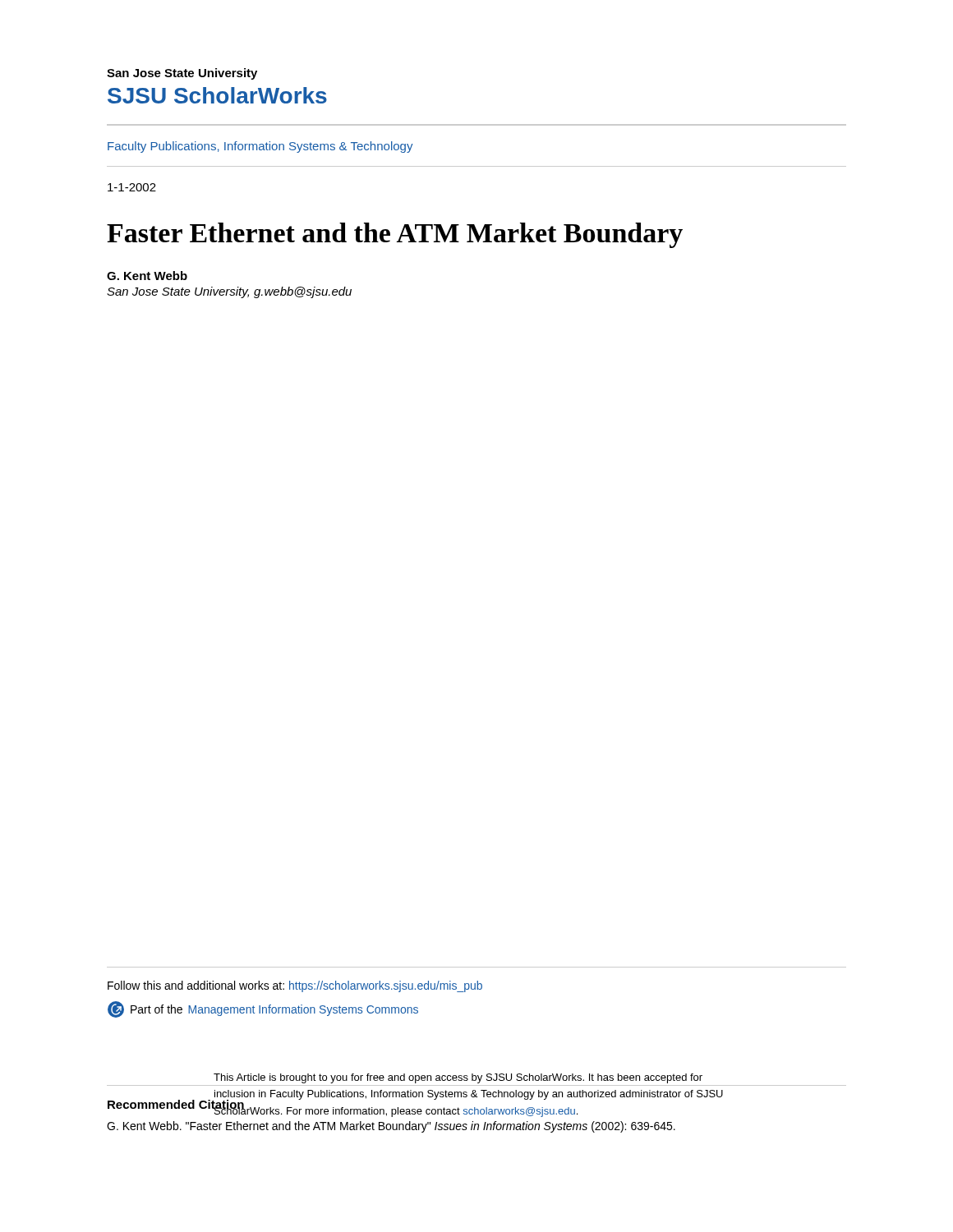
Task: Locate the text starting "G. Kent Webb. "Faster Ethernet and the ATM"
Action: (391, 1126)
